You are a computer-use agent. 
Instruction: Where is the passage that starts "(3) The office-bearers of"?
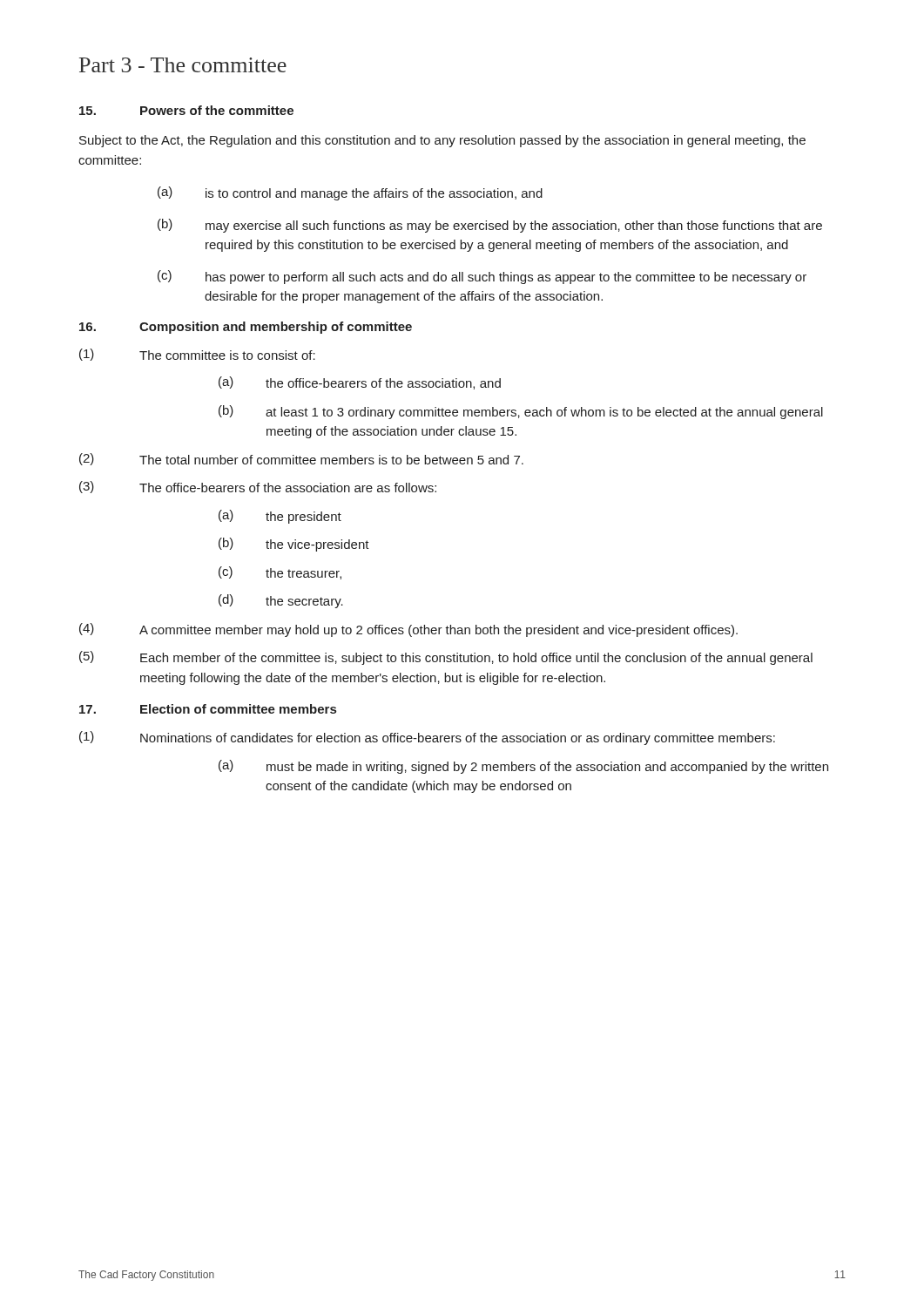pyautogui.click(x=258, y=487)
